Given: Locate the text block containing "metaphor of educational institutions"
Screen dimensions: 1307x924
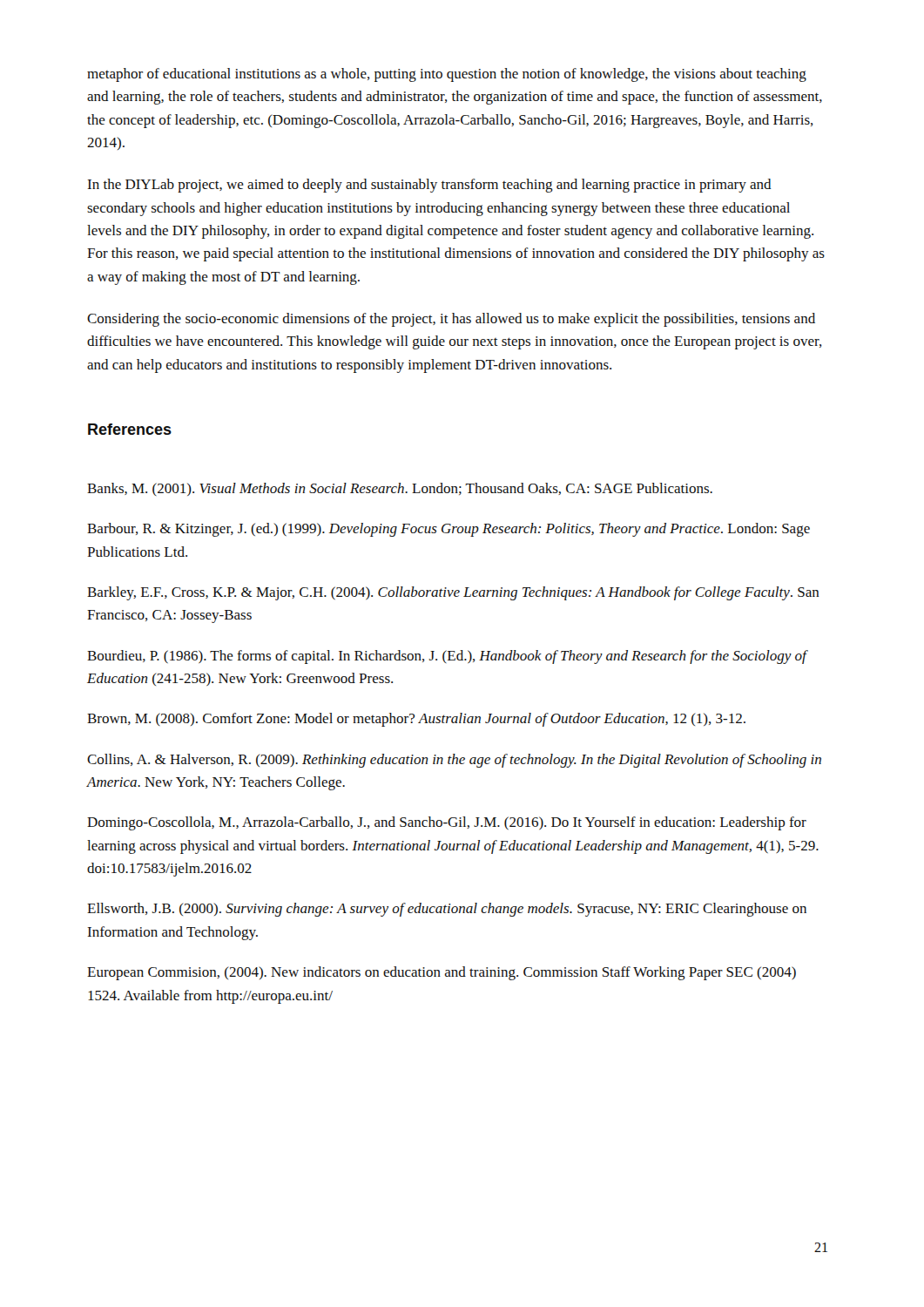Looking at the screenshot, I should point(455,108).
